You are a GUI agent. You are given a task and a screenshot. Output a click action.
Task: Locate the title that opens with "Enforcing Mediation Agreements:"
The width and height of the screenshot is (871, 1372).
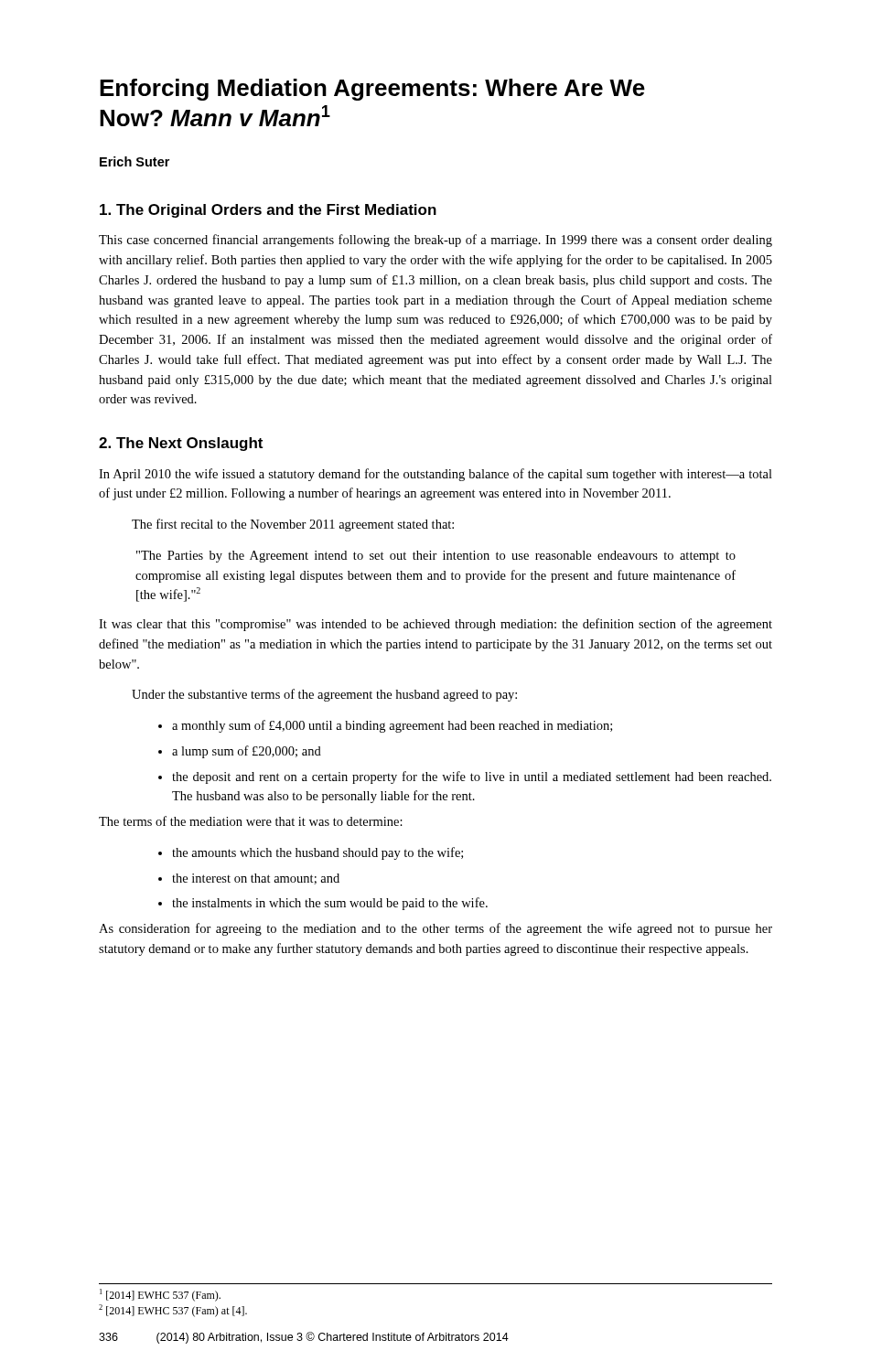coord(372,103)
